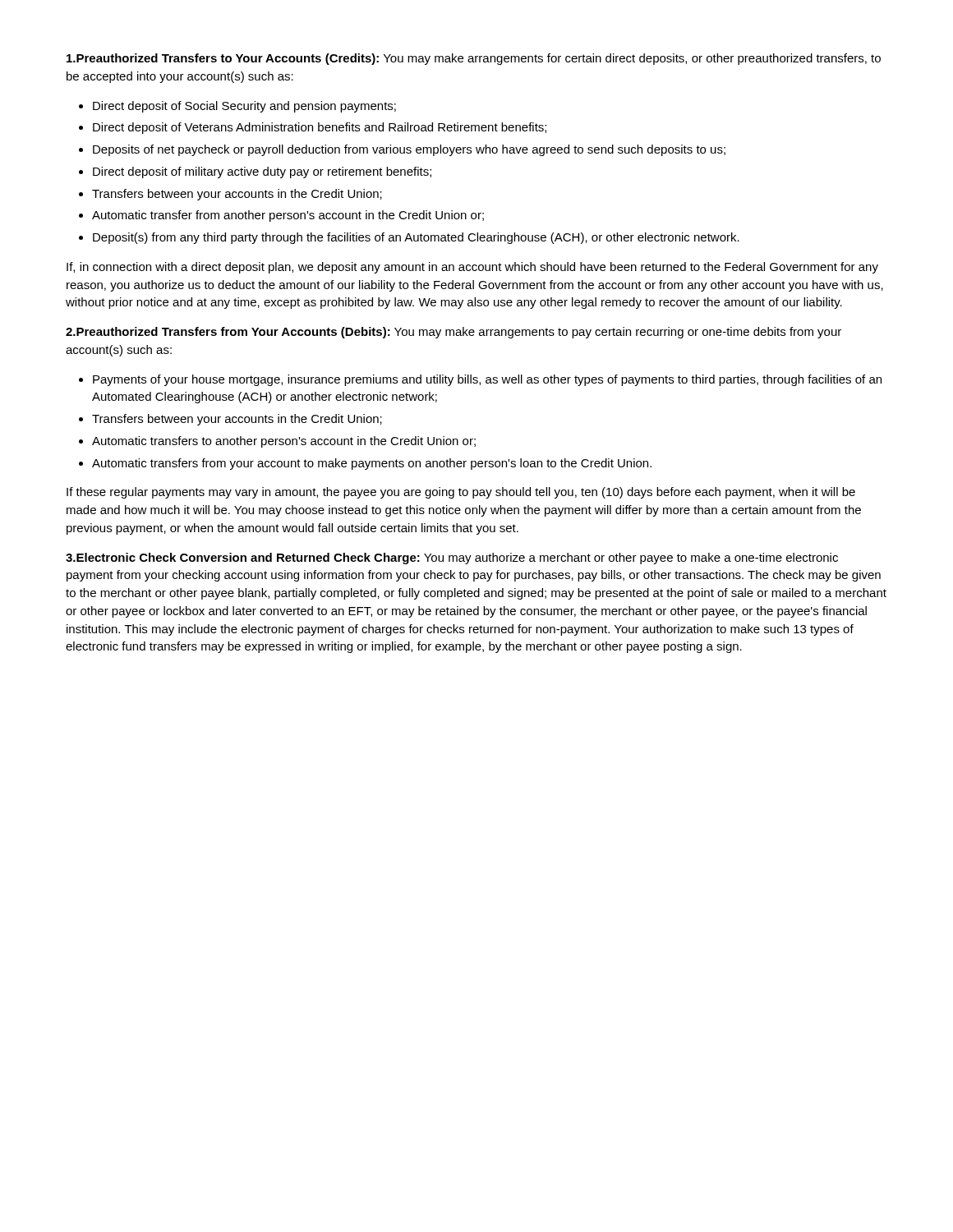Navigate to the passage starting "Payments of your house mortgage, insurance premiums and"
This screenshot has width=953, height=1232.
tap(487, 388)
